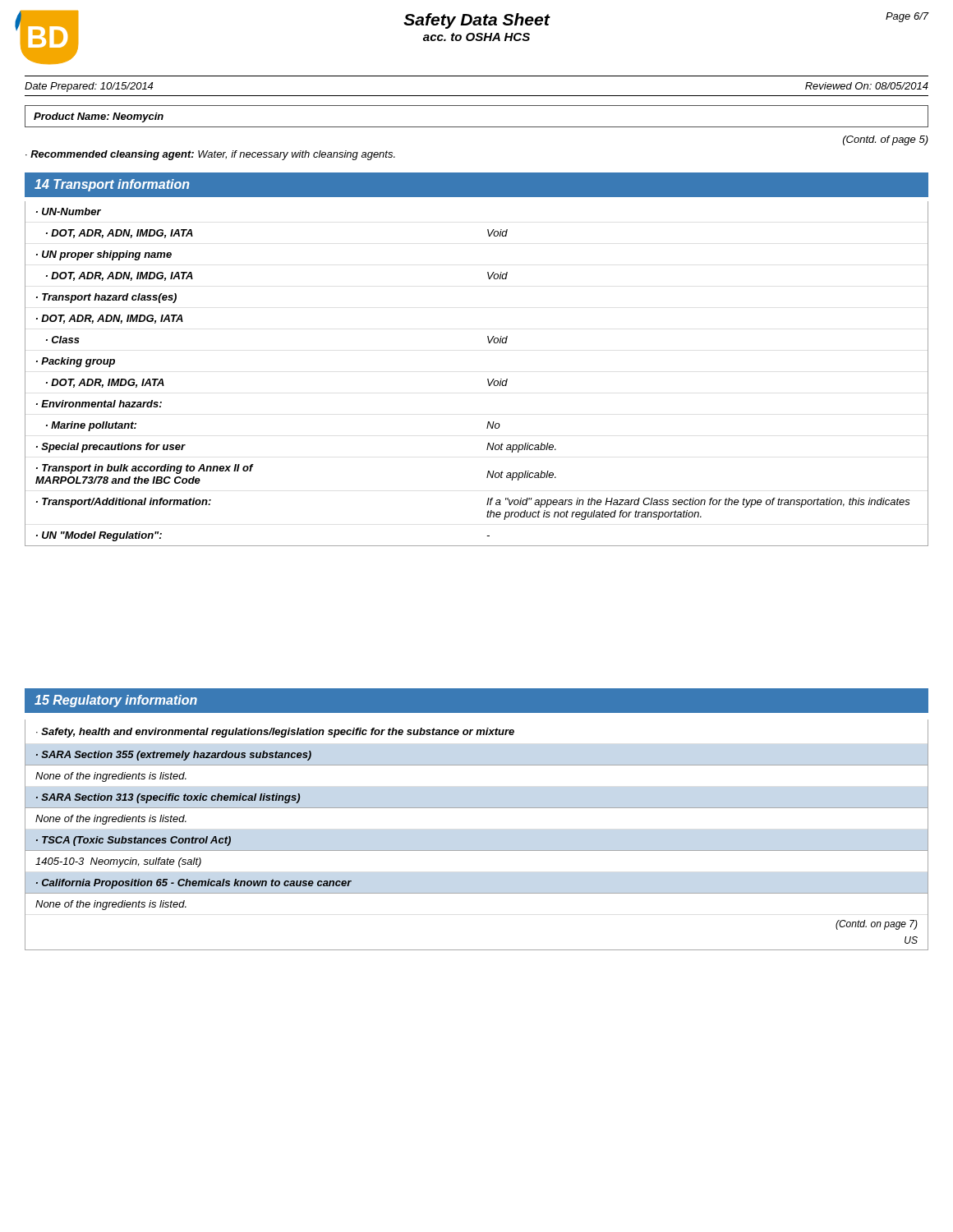This screenshot has height=1232, width=953.
Task: Click where it says "(Contd. of page 5)"
Action: (885, 139)
